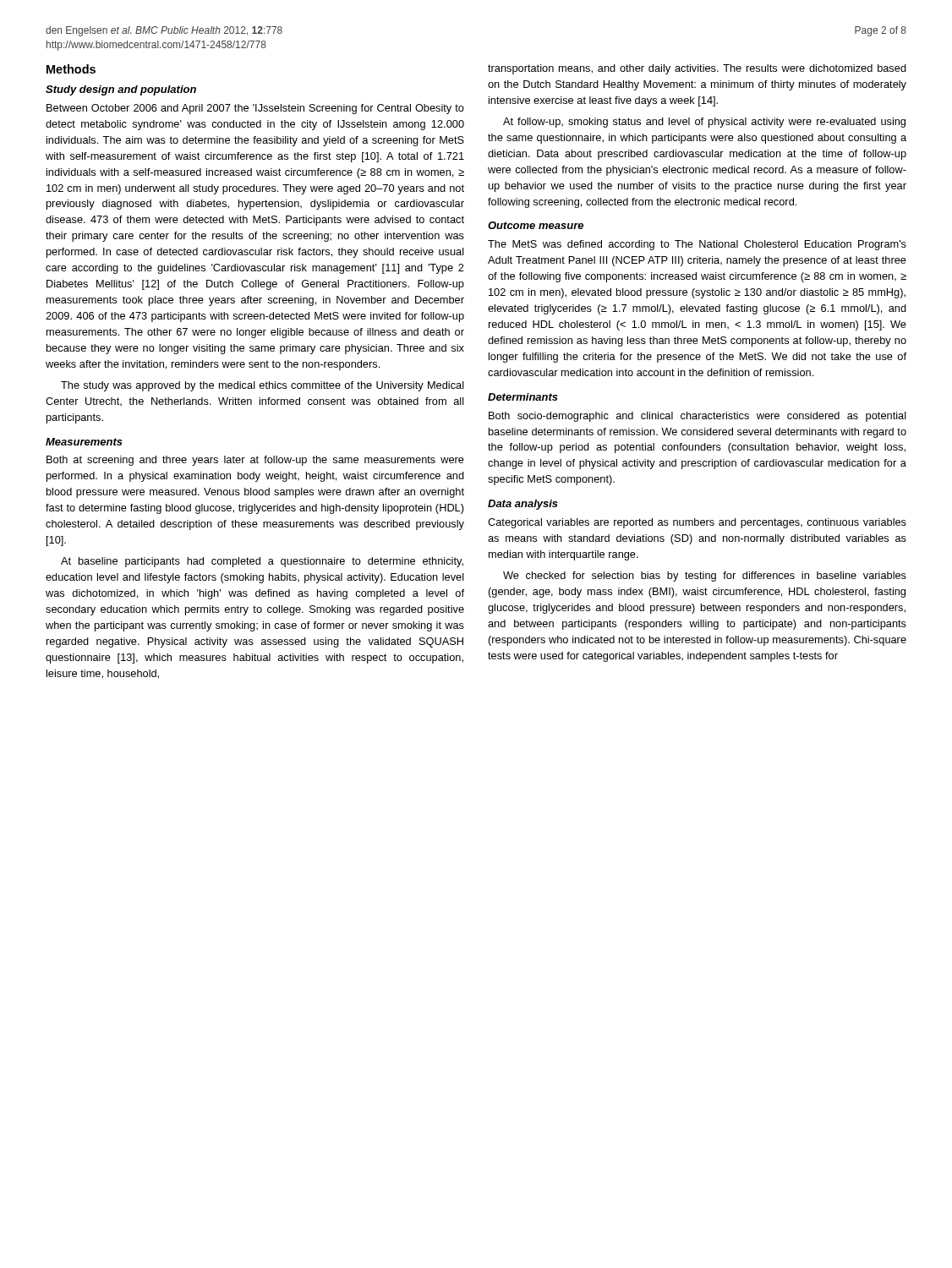Find "Outcome measure" on this page
The image size is (952, 1268).
tap(536, 226)
